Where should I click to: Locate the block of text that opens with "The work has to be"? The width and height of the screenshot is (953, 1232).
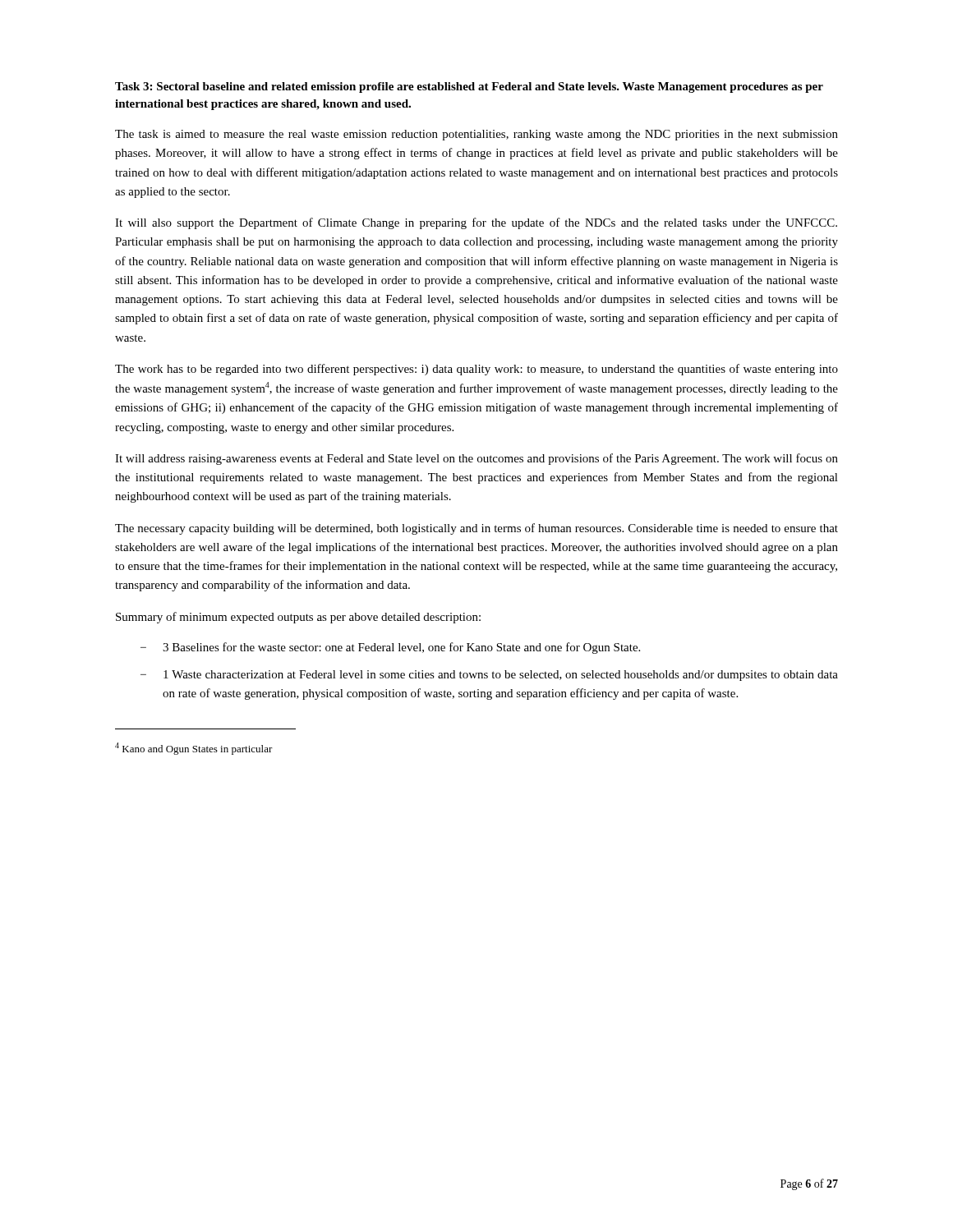(476, 398)
